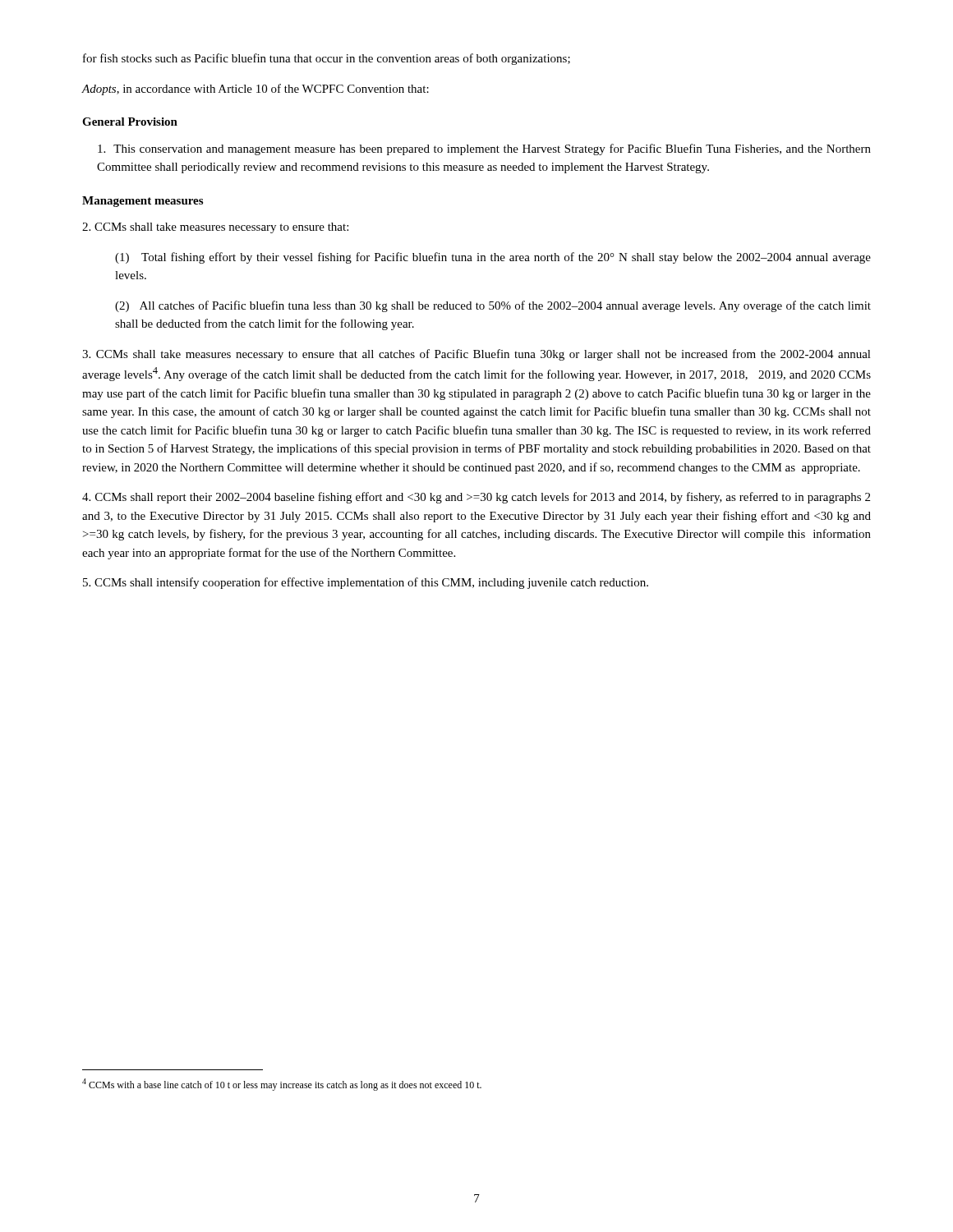The image size is (953, 1232).
Task: Select the text starting "Adopts, in accordance with"
Action: point(256,88)
